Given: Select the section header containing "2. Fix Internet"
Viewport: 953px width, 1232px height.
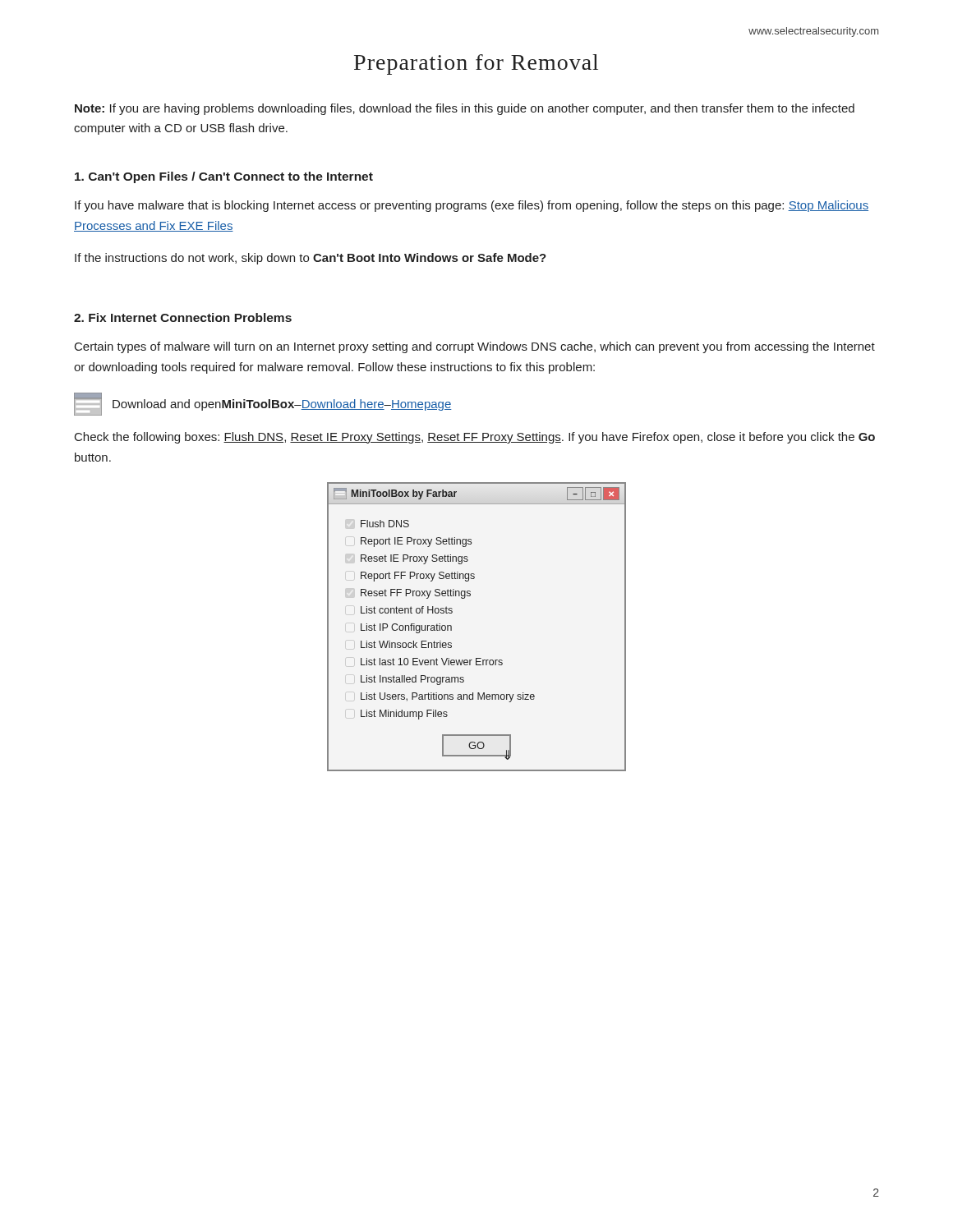Looking at the screenshot, I should click(x=183, y=318).
